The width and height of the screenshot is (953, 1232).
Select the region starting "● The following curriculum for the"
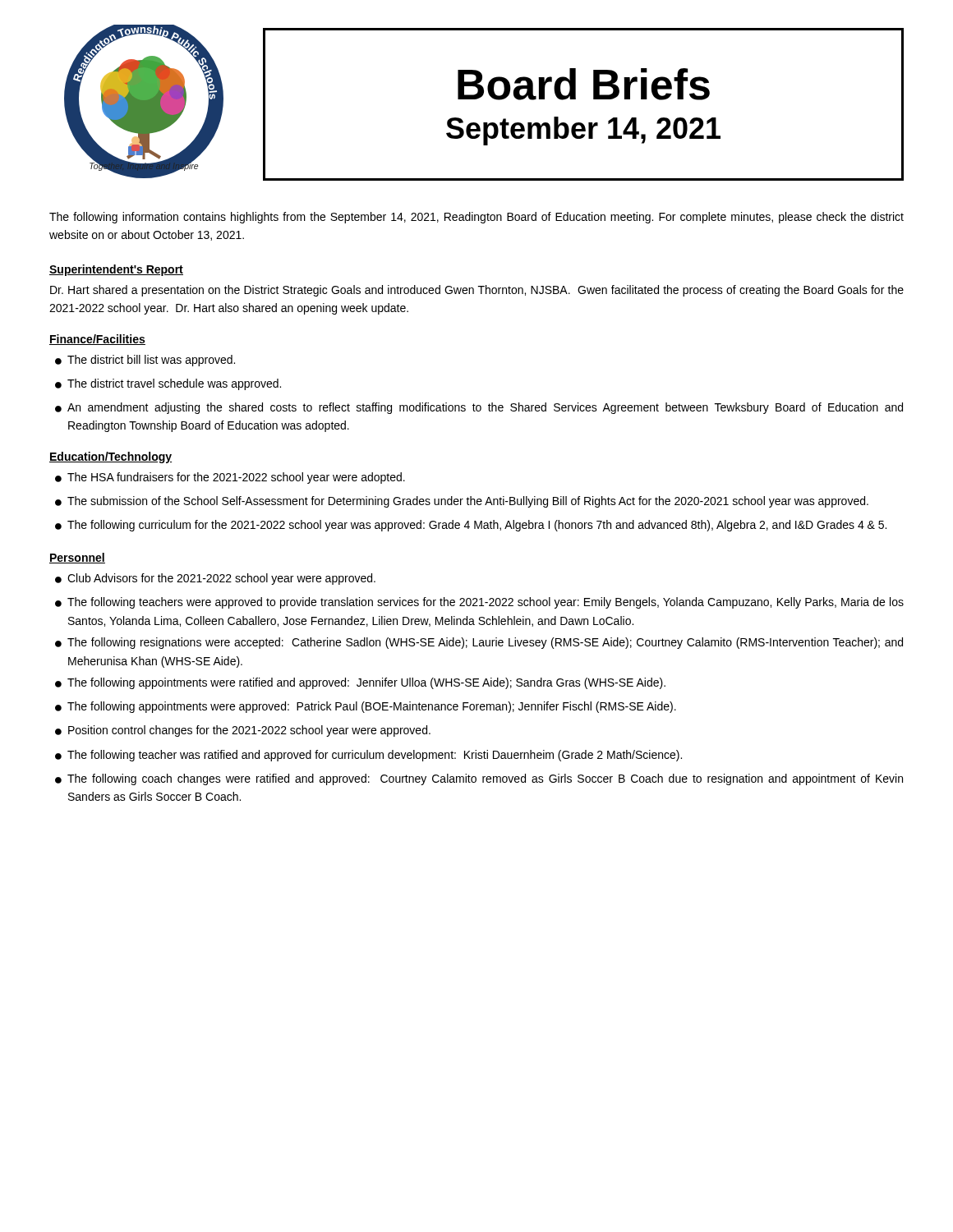tap(476, 526)
